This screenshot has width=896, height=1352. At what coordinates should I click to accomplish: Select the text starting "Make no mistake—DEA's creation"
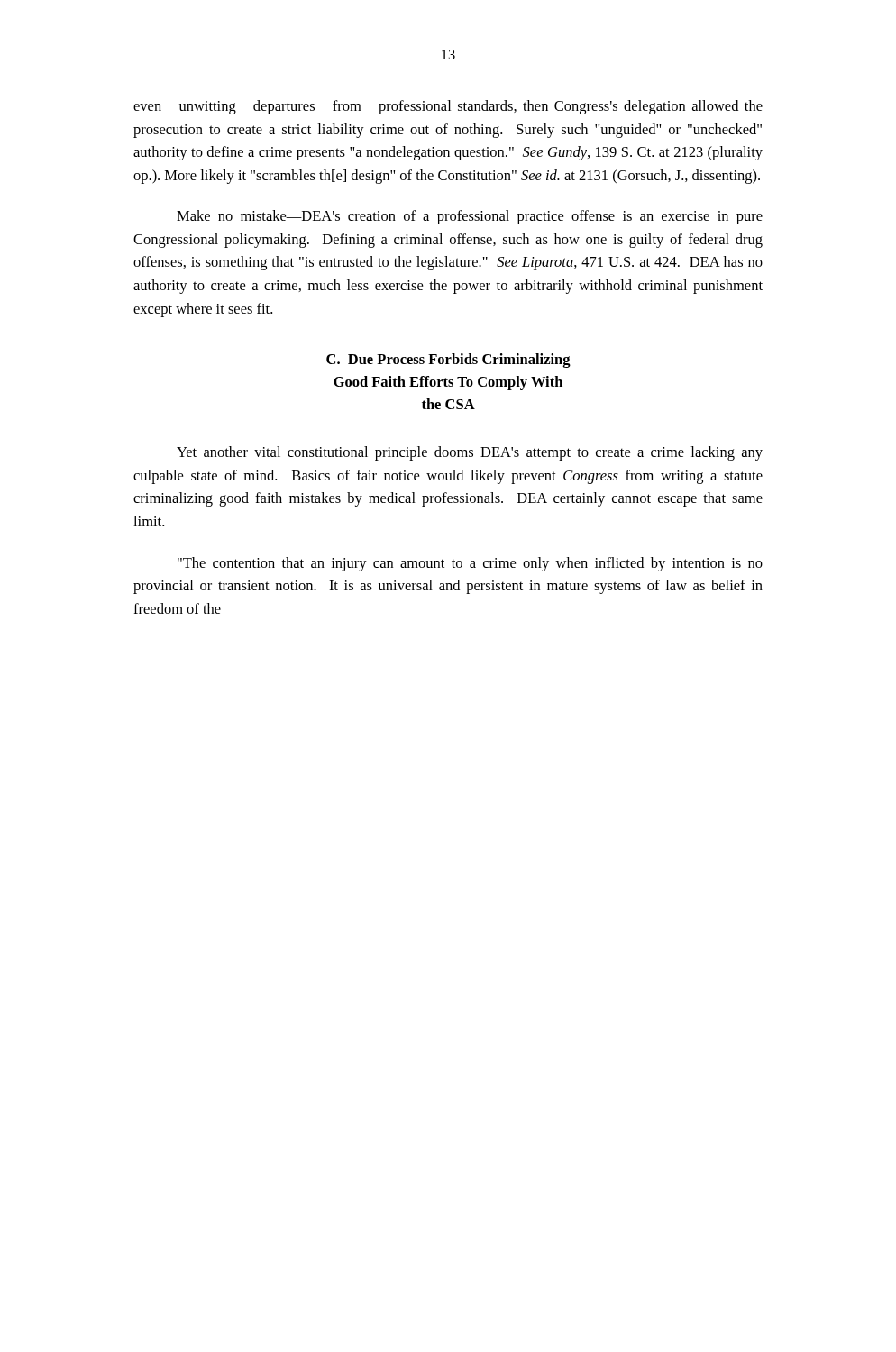(448, 262)
